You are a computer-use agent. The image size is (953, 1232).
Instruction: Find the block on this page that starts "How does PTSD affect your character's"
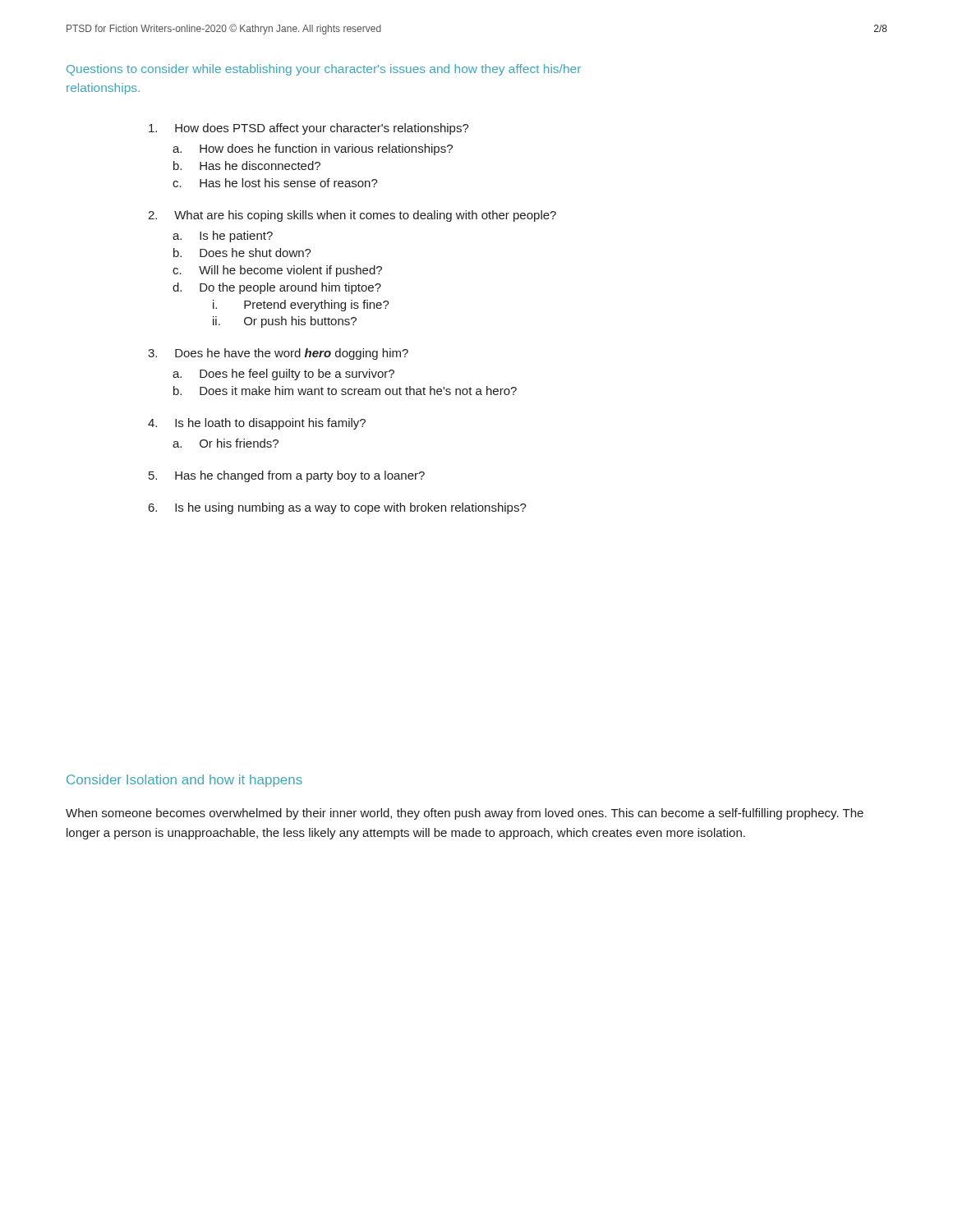pos(309,129)
